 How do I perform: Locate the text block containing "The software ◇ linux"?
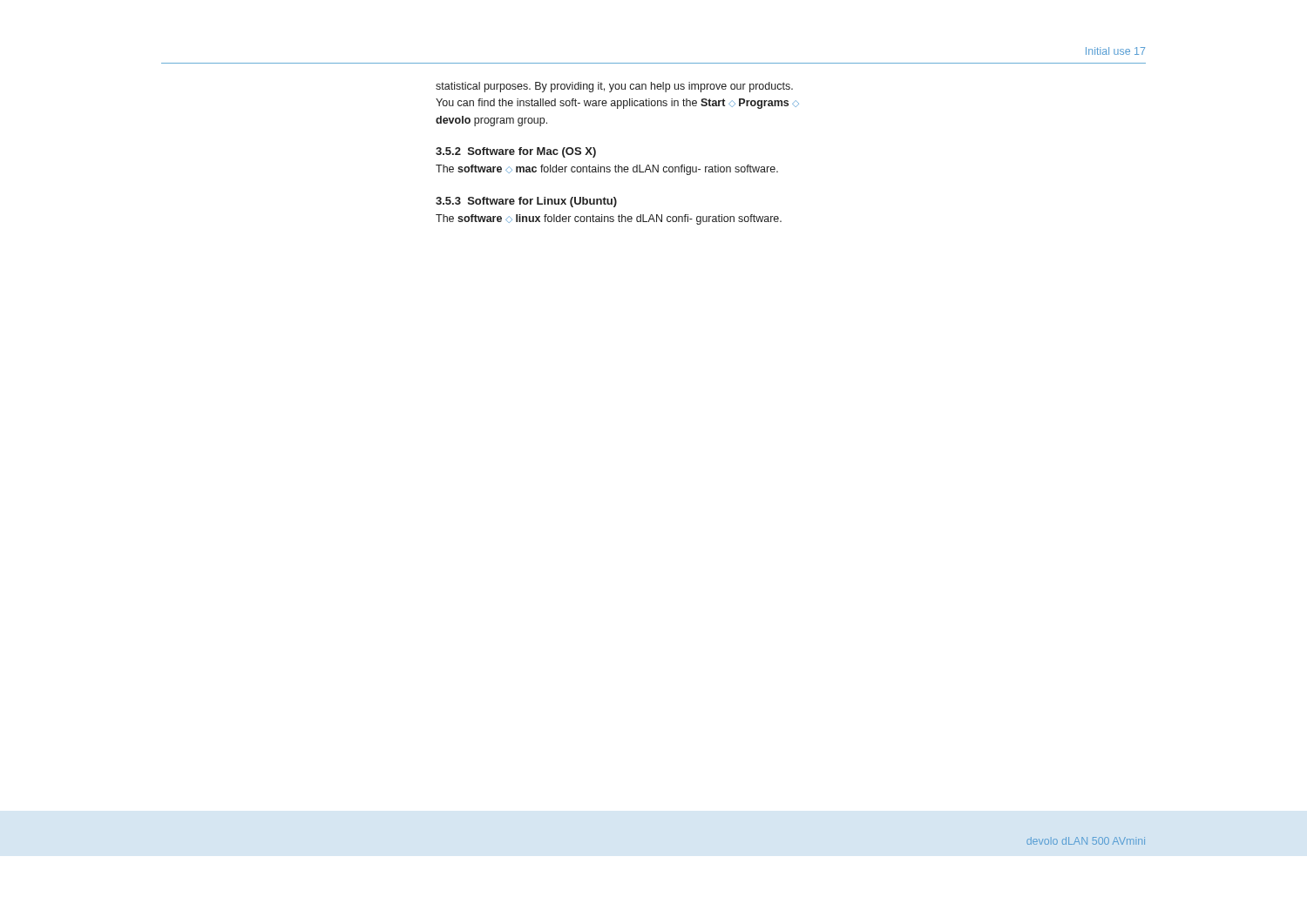point(609,218)
